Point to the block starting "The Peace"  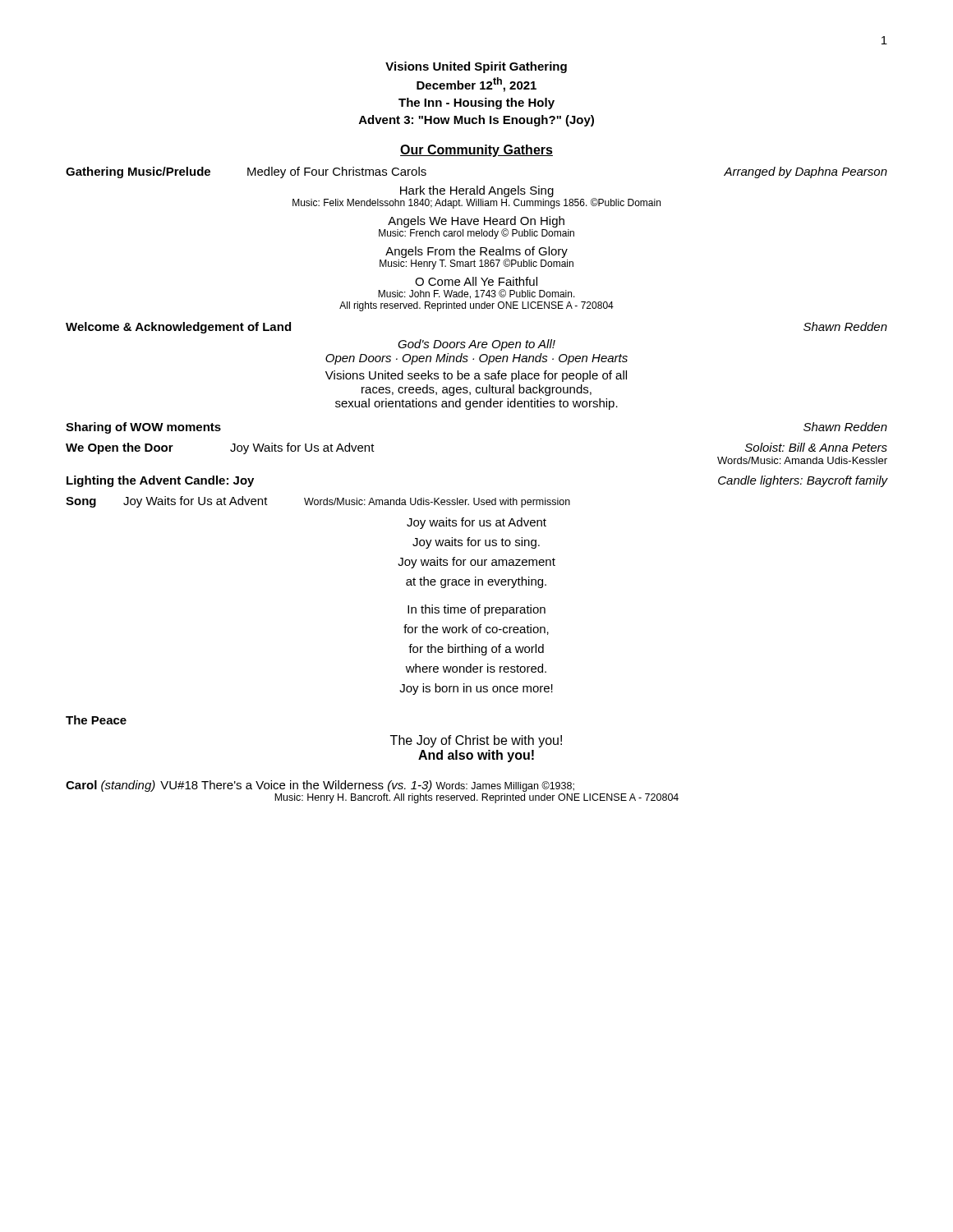click(x=96, y=720)
